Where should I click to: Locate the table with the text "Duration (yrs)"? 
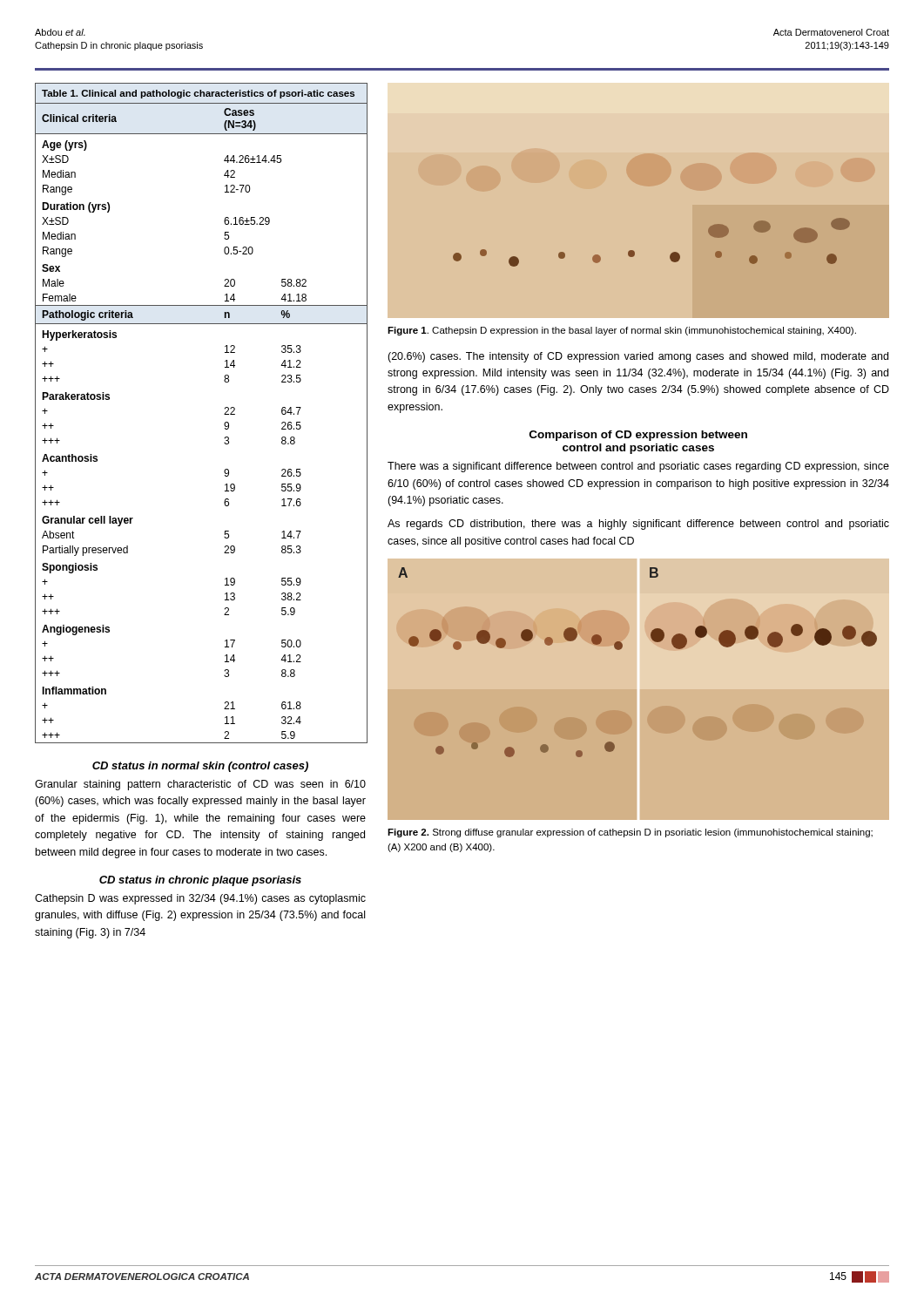click(x=201, y=413)
